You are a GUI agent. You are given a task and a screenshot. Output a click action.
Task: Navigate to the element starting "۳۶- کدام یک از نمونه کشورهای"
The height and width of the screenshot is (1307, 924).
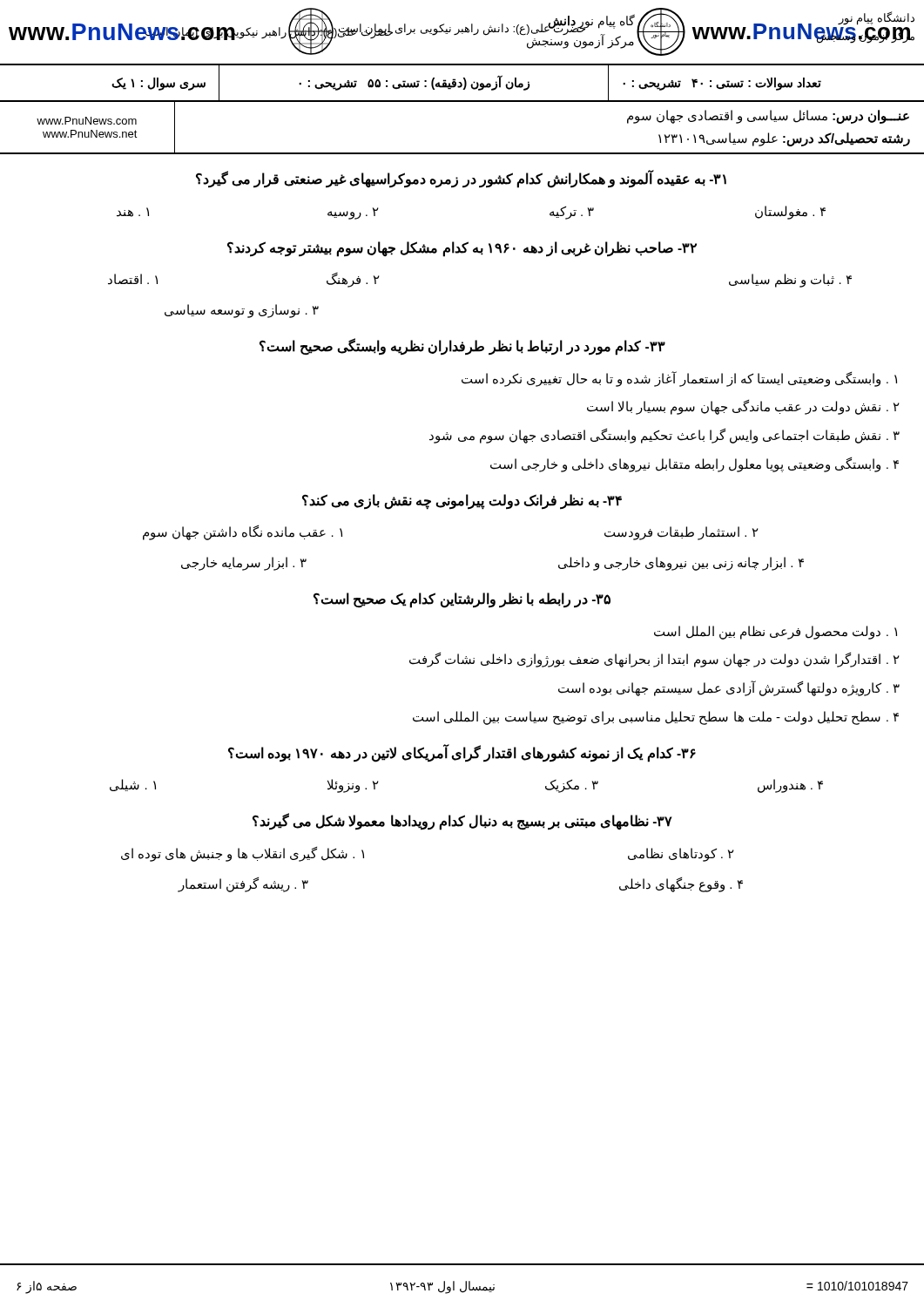tap(462, 769)
